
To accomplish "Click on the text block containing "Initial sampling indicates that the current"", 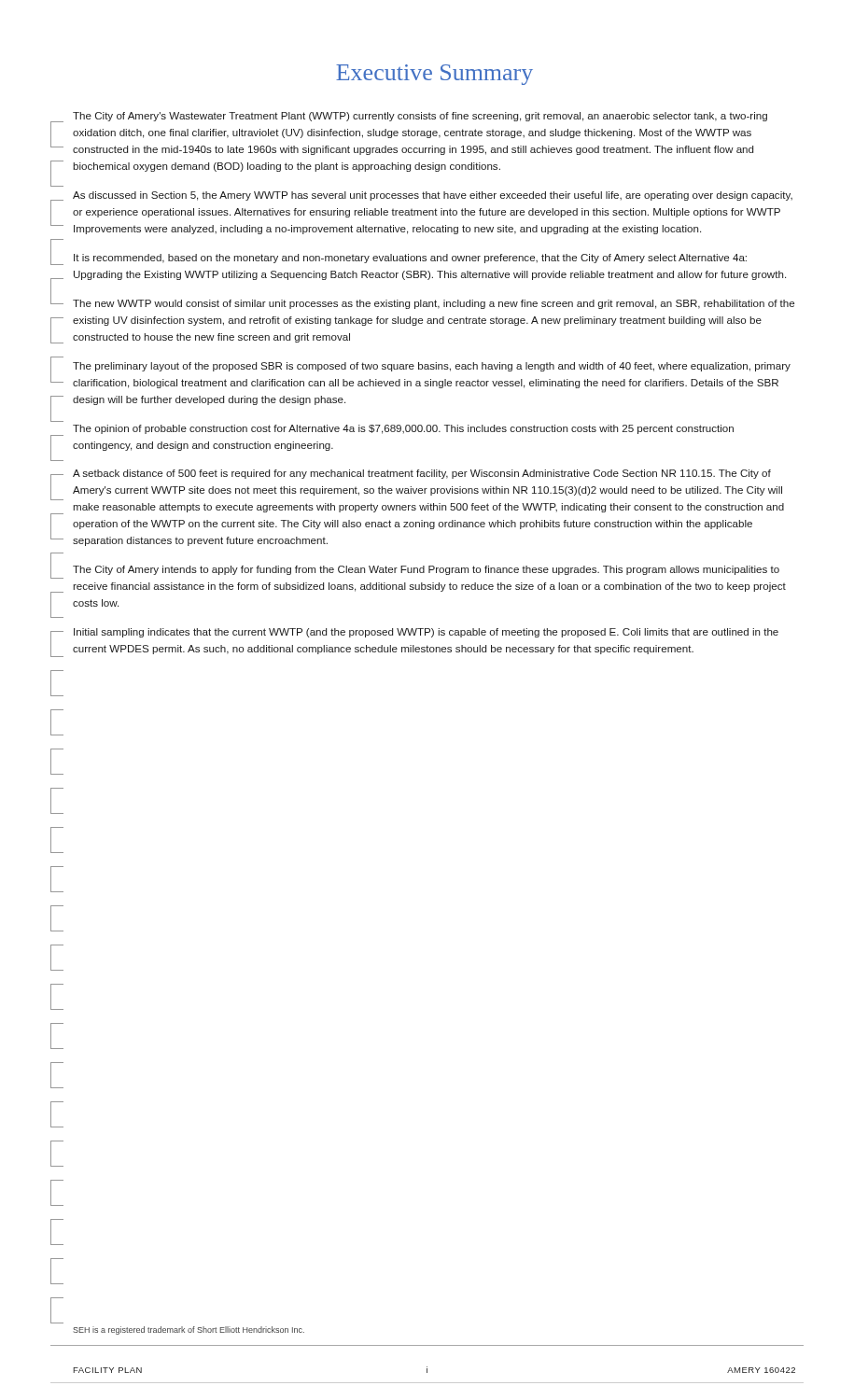I will (x=426, y=640).
